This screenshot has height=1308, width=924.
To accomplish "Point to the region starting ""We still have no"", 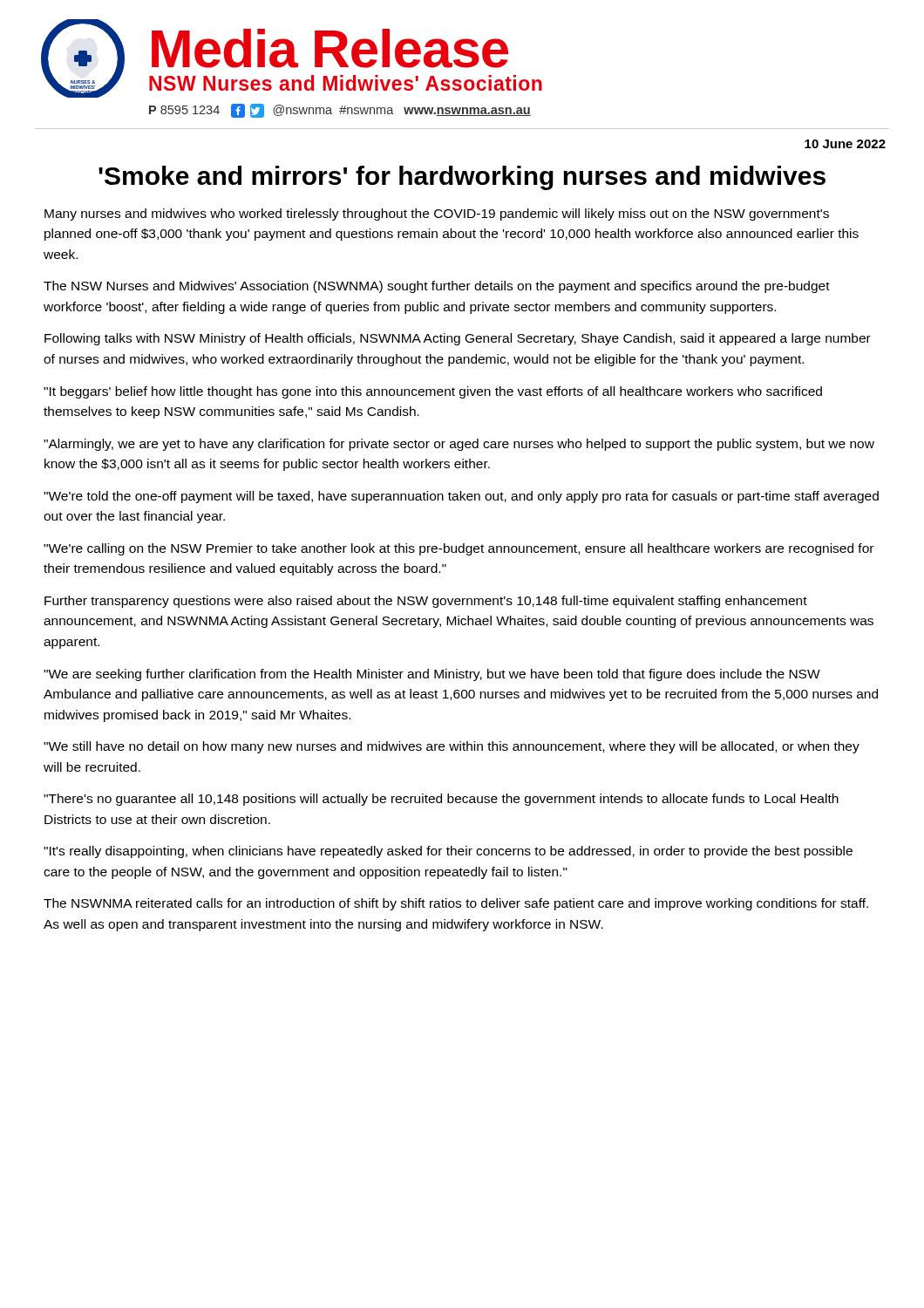I will [x=451, y=756].
